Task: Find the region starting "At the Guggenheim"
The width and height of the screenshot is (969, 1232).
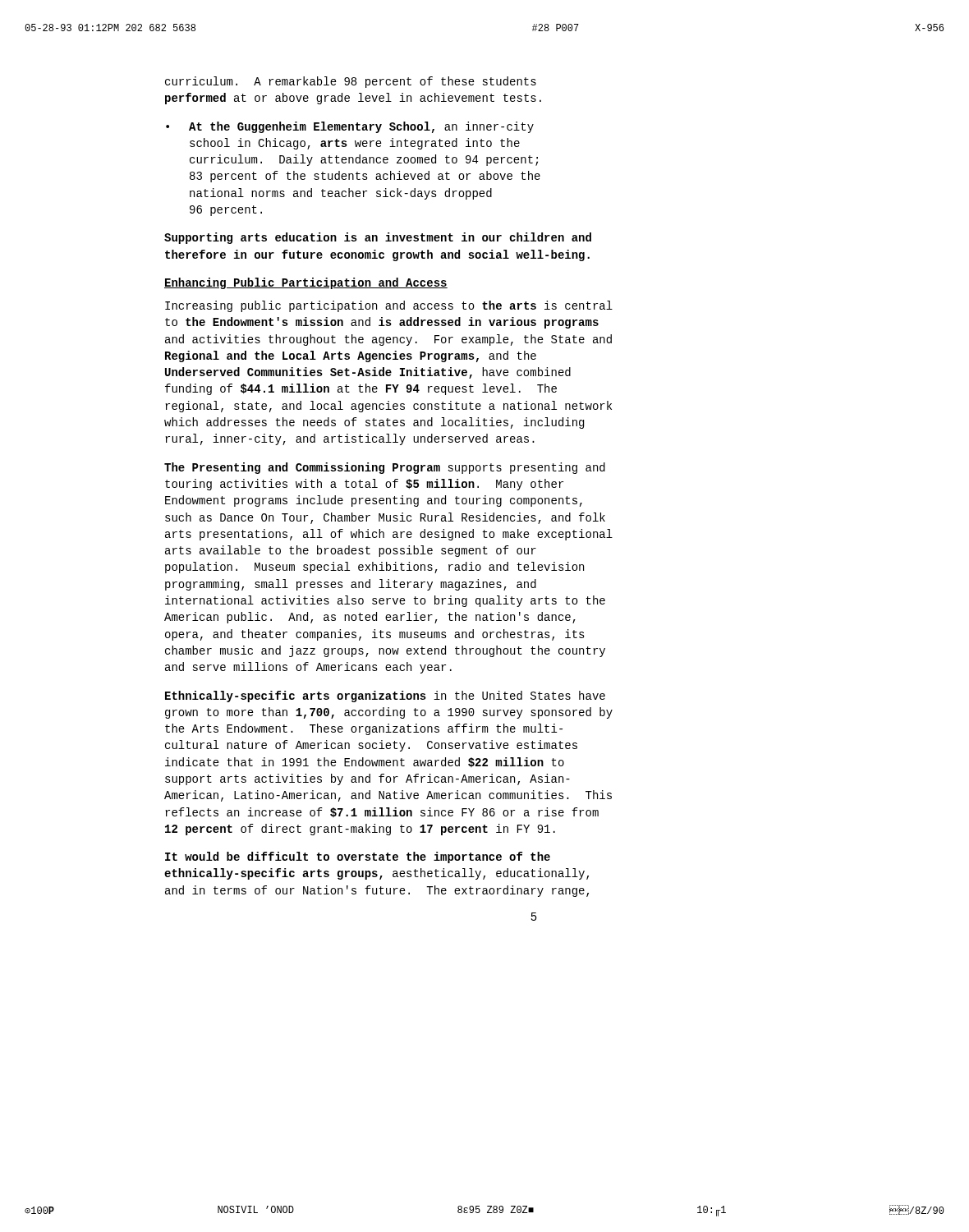Action: [365, 169]
